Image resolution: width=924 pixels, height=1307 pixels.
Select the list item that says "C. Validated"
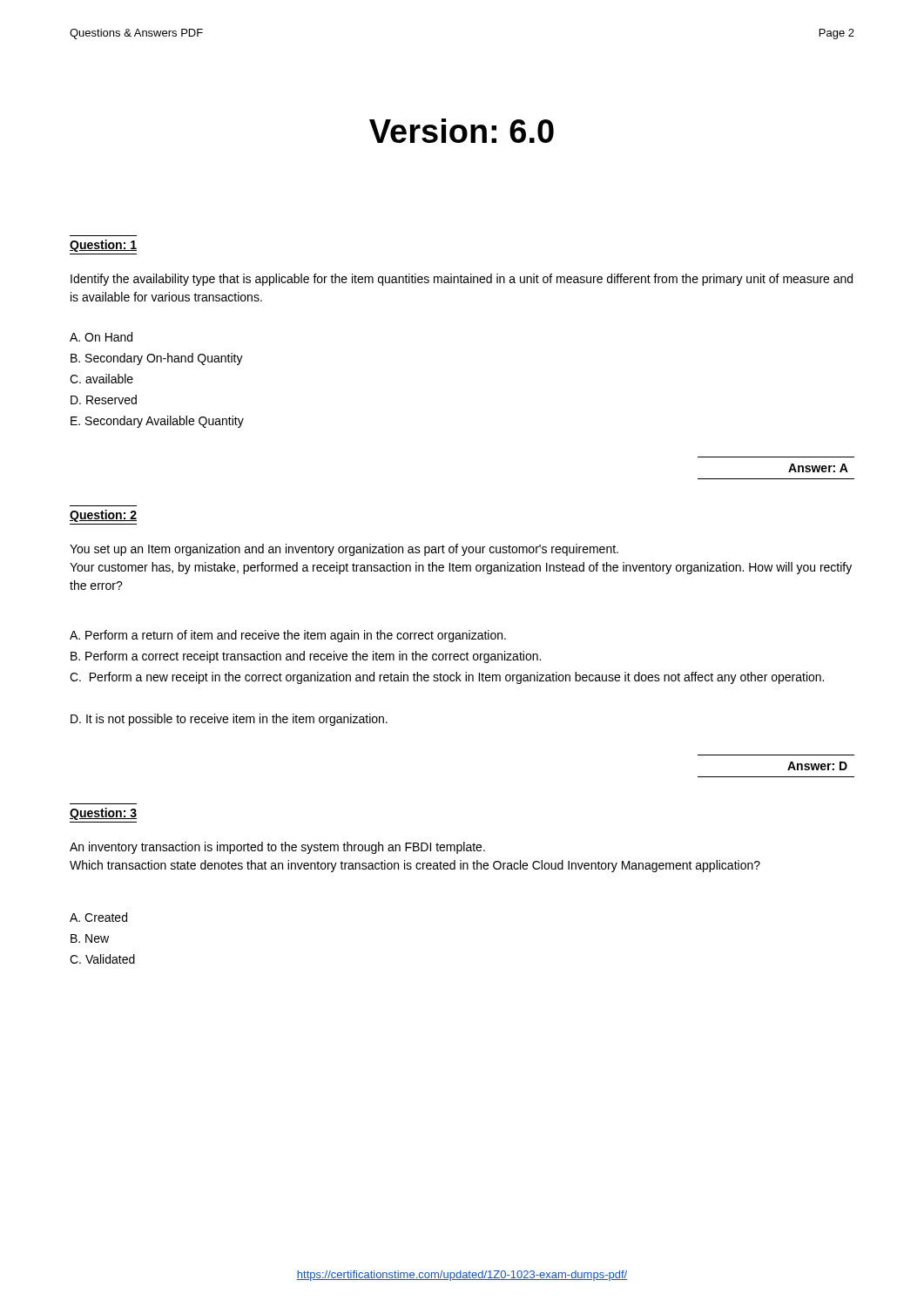102,959
